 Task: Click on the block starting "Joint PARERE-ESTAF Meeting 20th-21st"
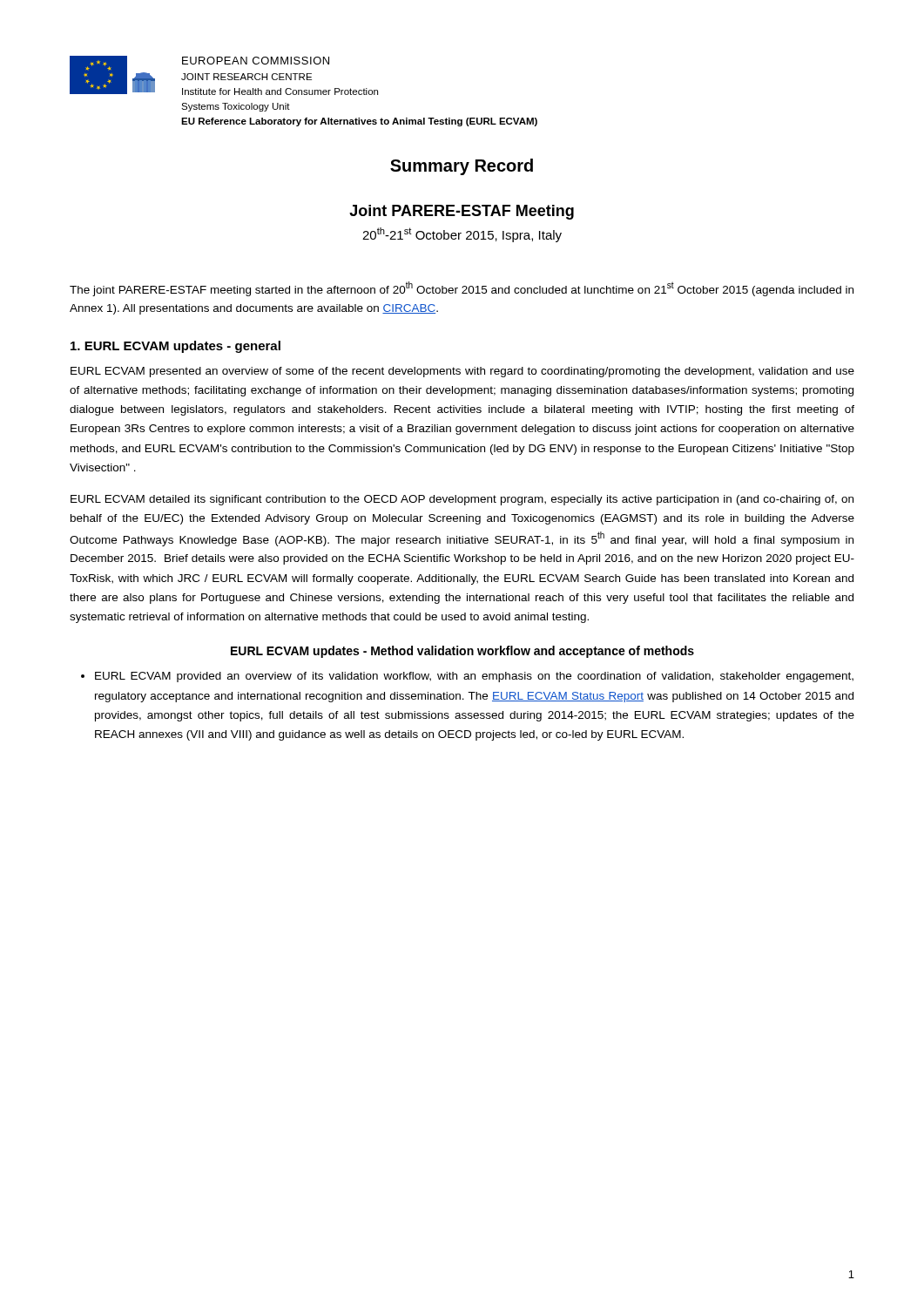coord(462,222)
